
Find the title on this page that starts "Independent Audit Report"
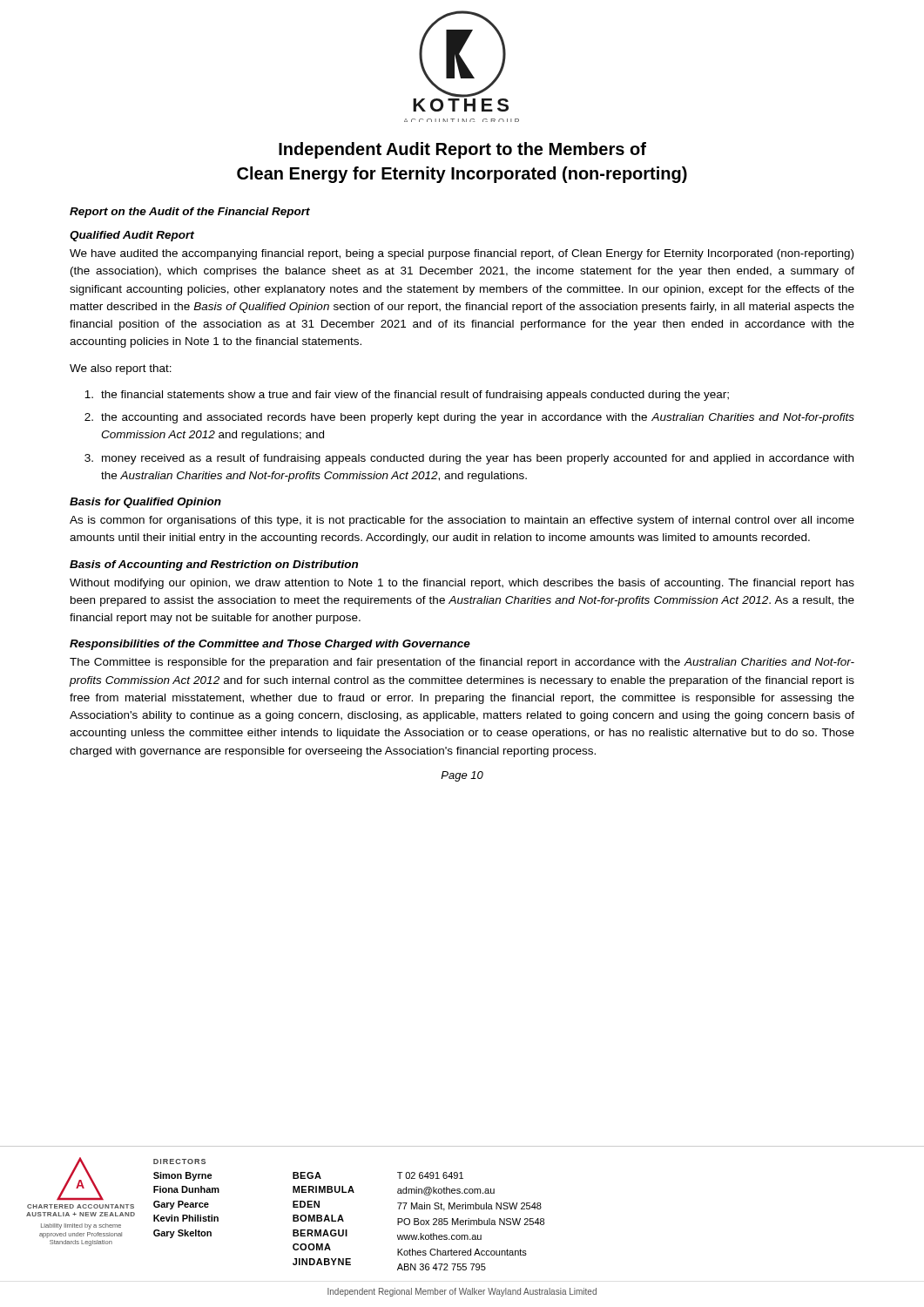[462, 161]
